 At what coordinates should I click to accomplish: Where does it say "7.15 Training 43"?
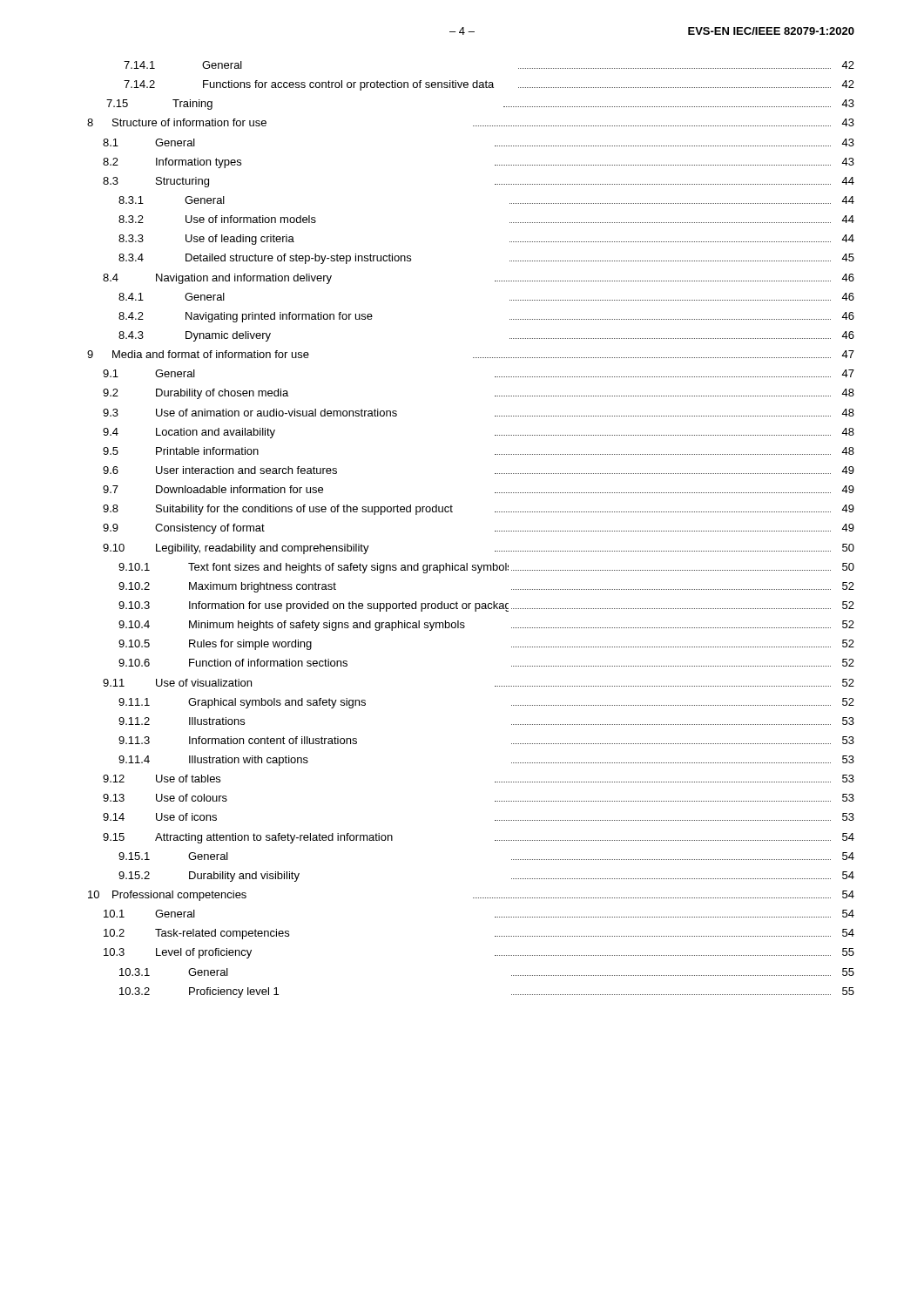tap(122, 106)
